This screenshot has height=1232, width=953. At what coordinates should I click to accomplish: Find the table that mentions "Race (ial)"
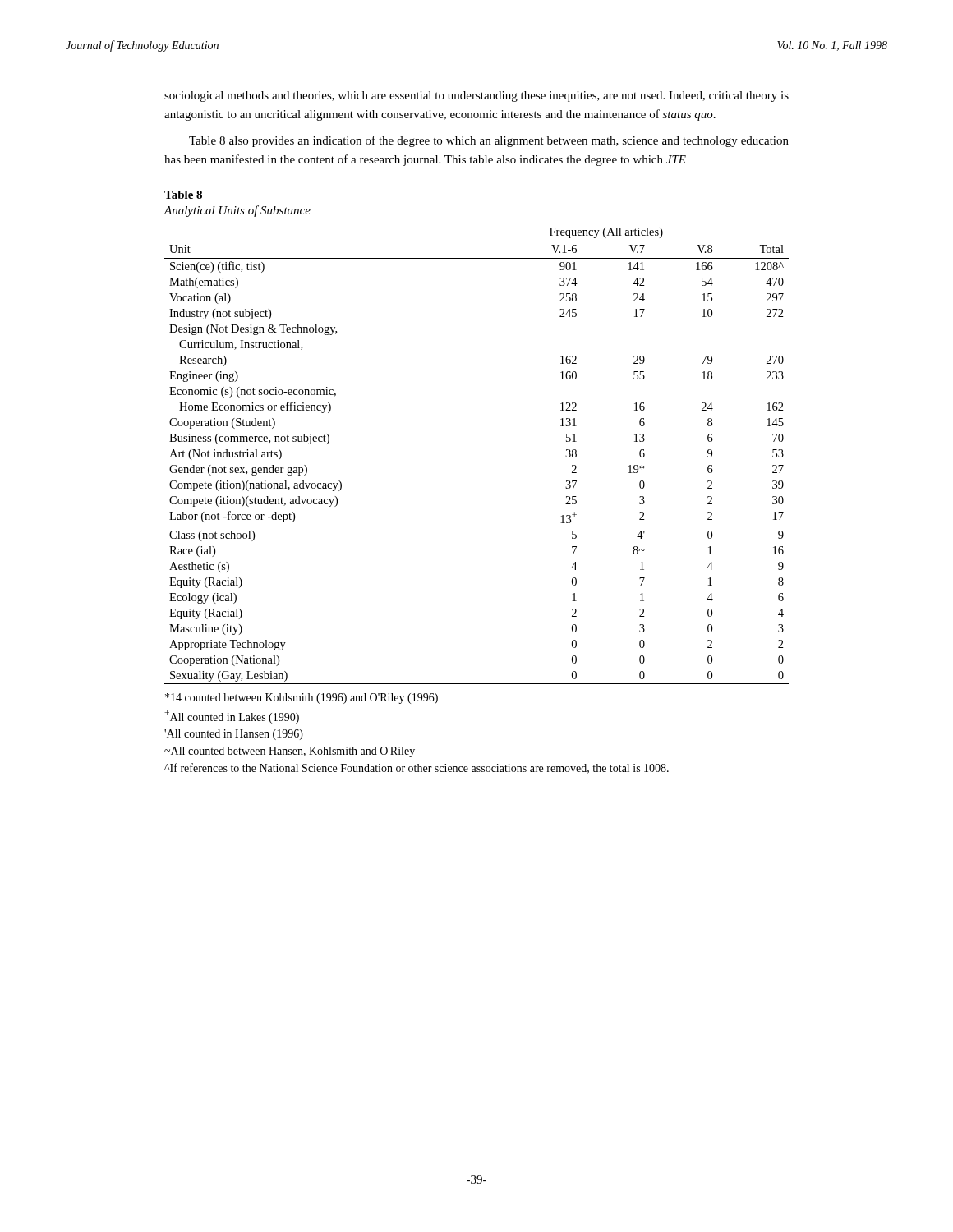coord(476,453)
